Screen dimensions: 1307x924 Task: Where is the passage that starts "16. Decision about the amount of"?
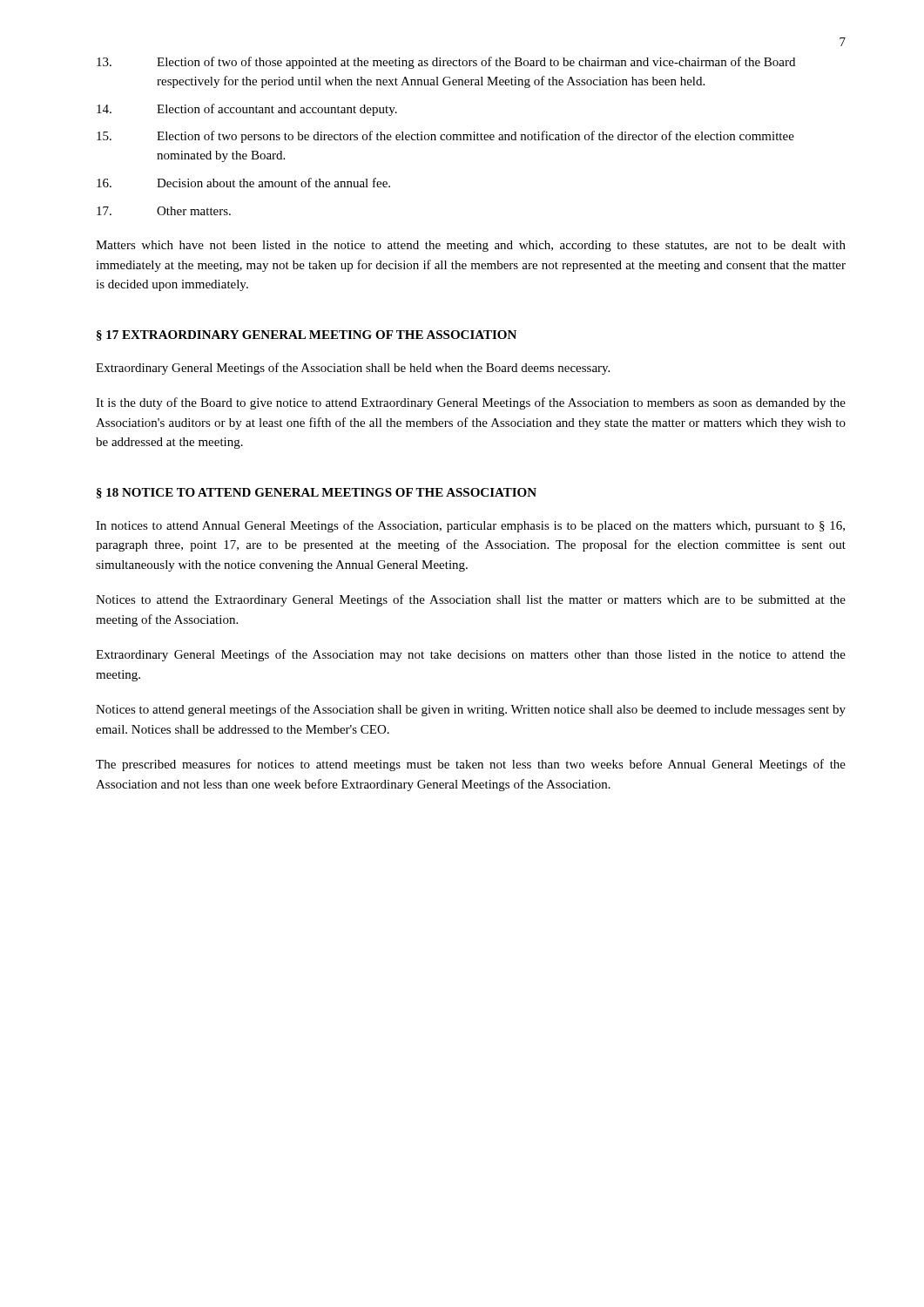[243, 183]
